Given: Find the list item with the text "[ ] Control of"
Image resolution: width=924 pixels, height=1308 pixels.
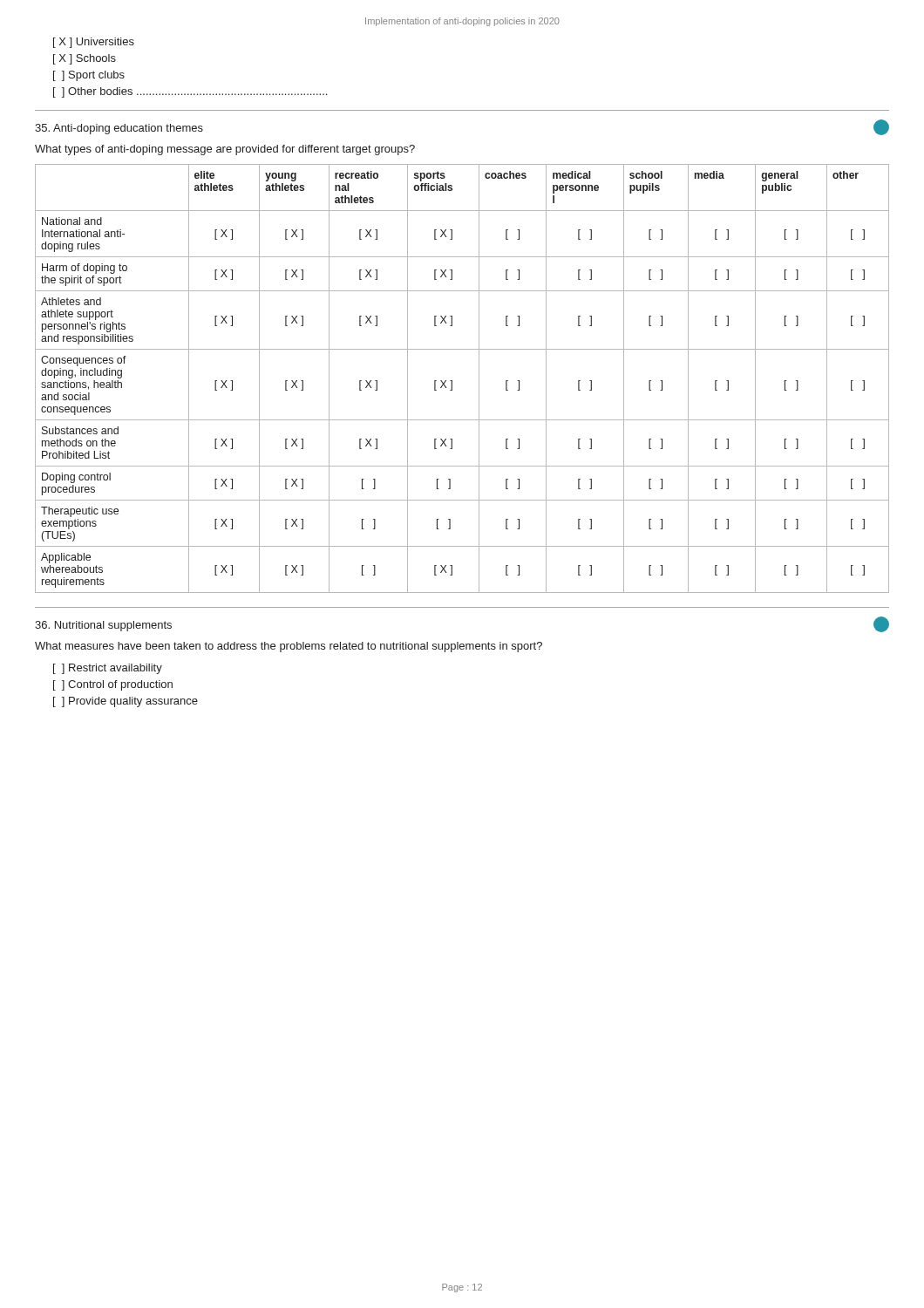Looking at the screenshot, I should click(x=113, y=684).
